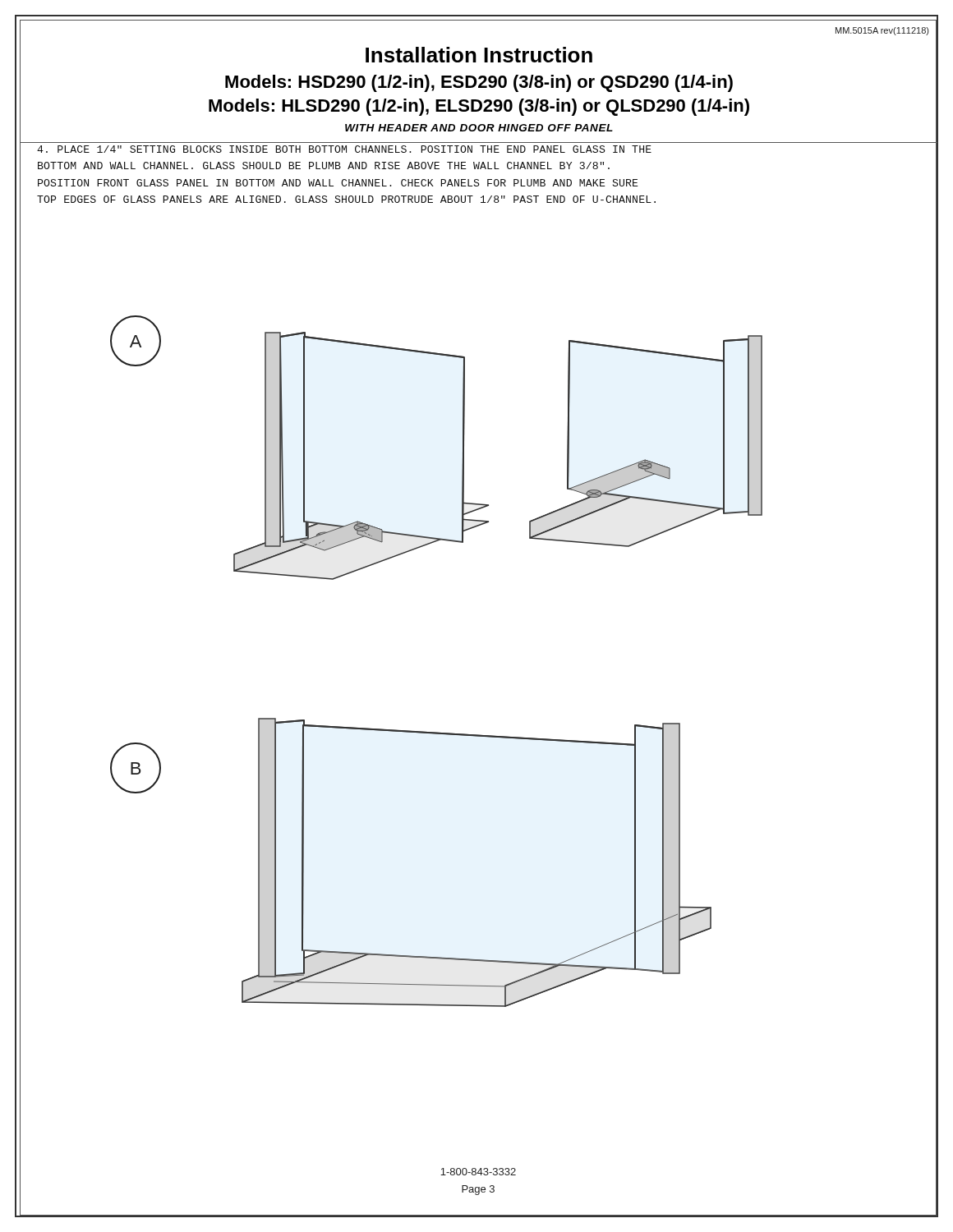Where is the passage that starts "Place 1/4" setting blocks inside"?
Image resolution: width=953 pixels, height=1232 pixels.
pyautogui.click(x=348, y=175)
